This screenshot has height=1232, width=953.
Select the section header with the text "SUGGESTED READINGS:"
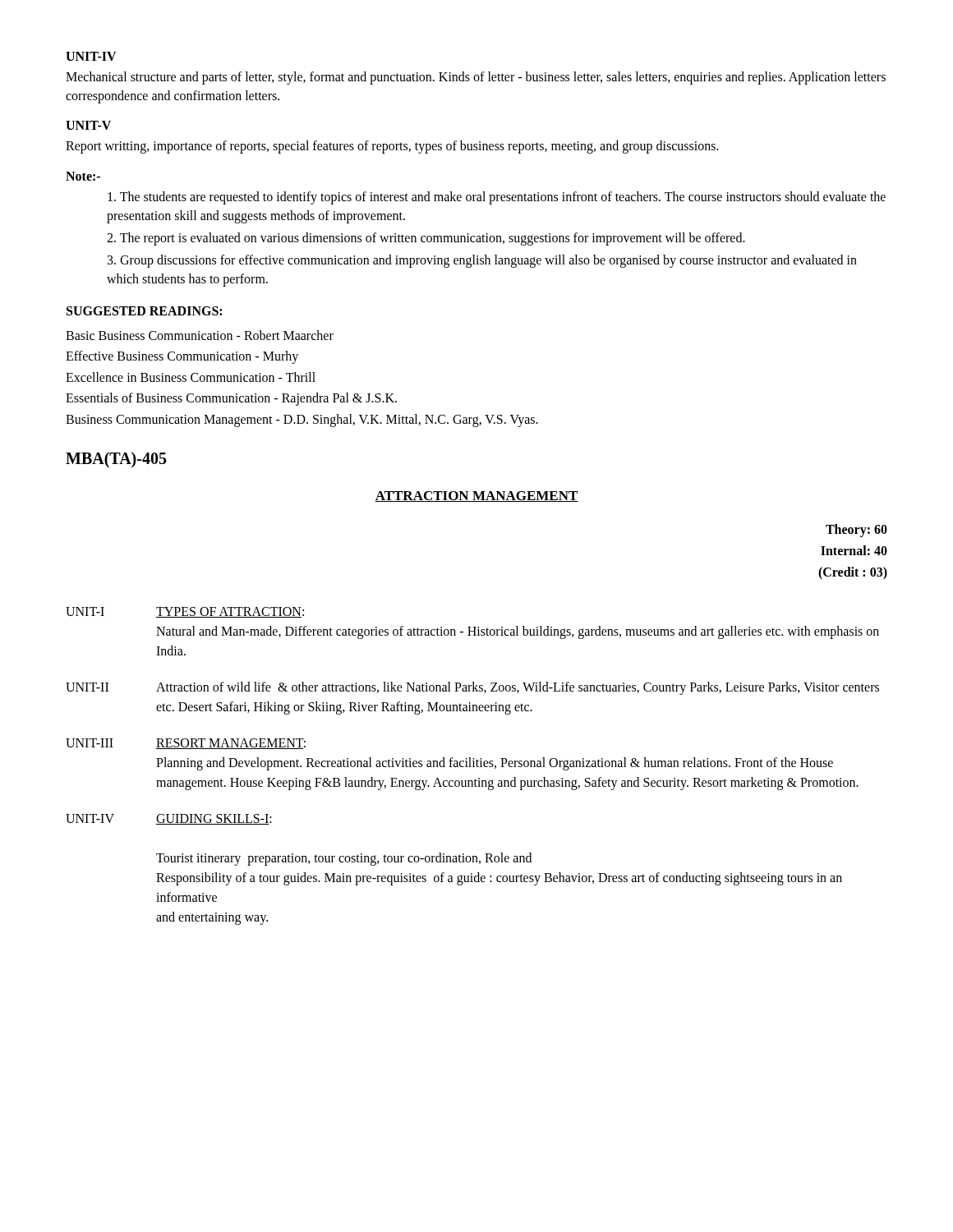point(144,310)
